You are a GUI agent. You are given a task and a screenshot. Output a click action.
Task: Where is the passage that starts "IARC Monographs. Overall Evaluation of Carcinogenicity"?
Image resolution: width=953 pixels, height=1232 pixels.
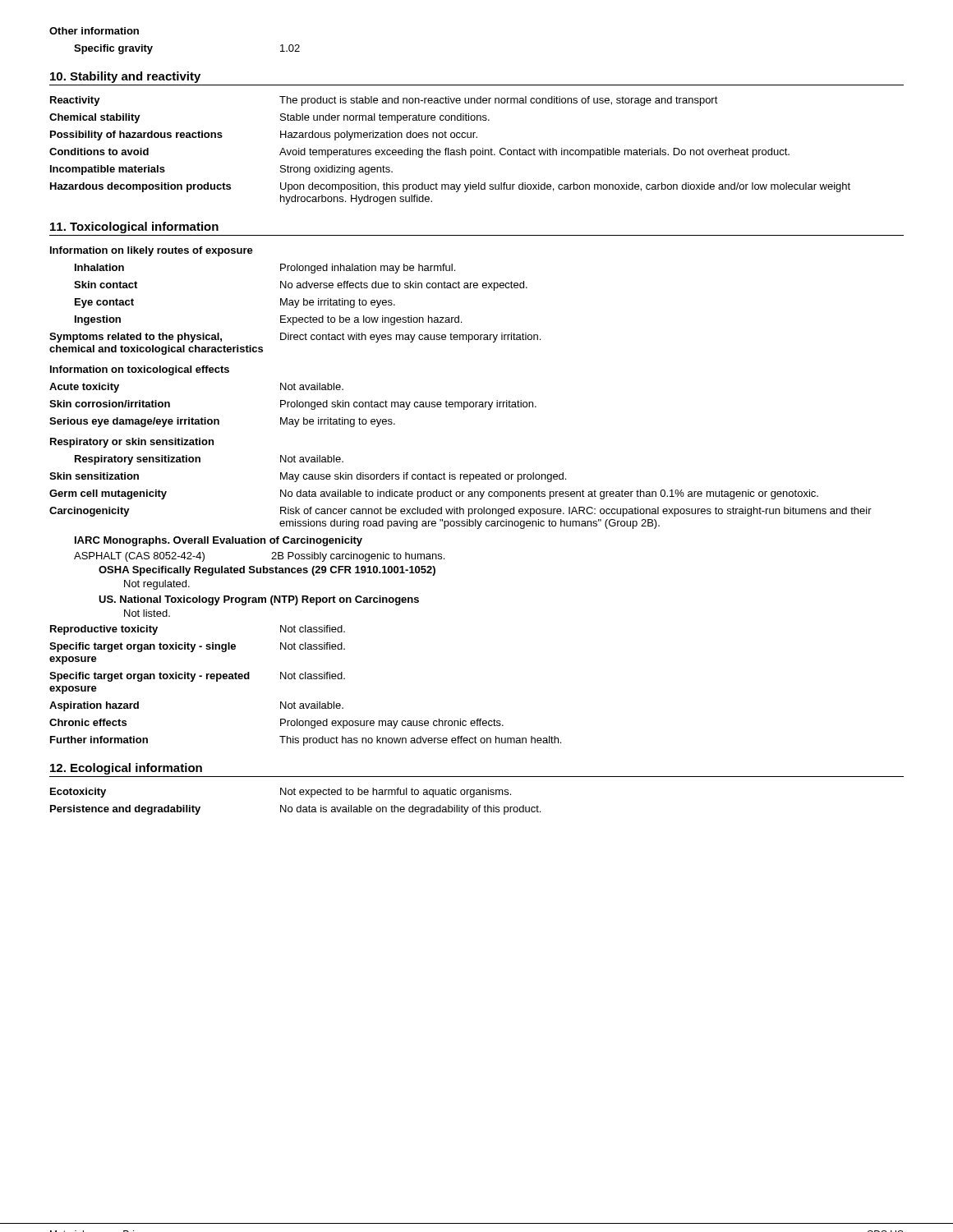219,541
